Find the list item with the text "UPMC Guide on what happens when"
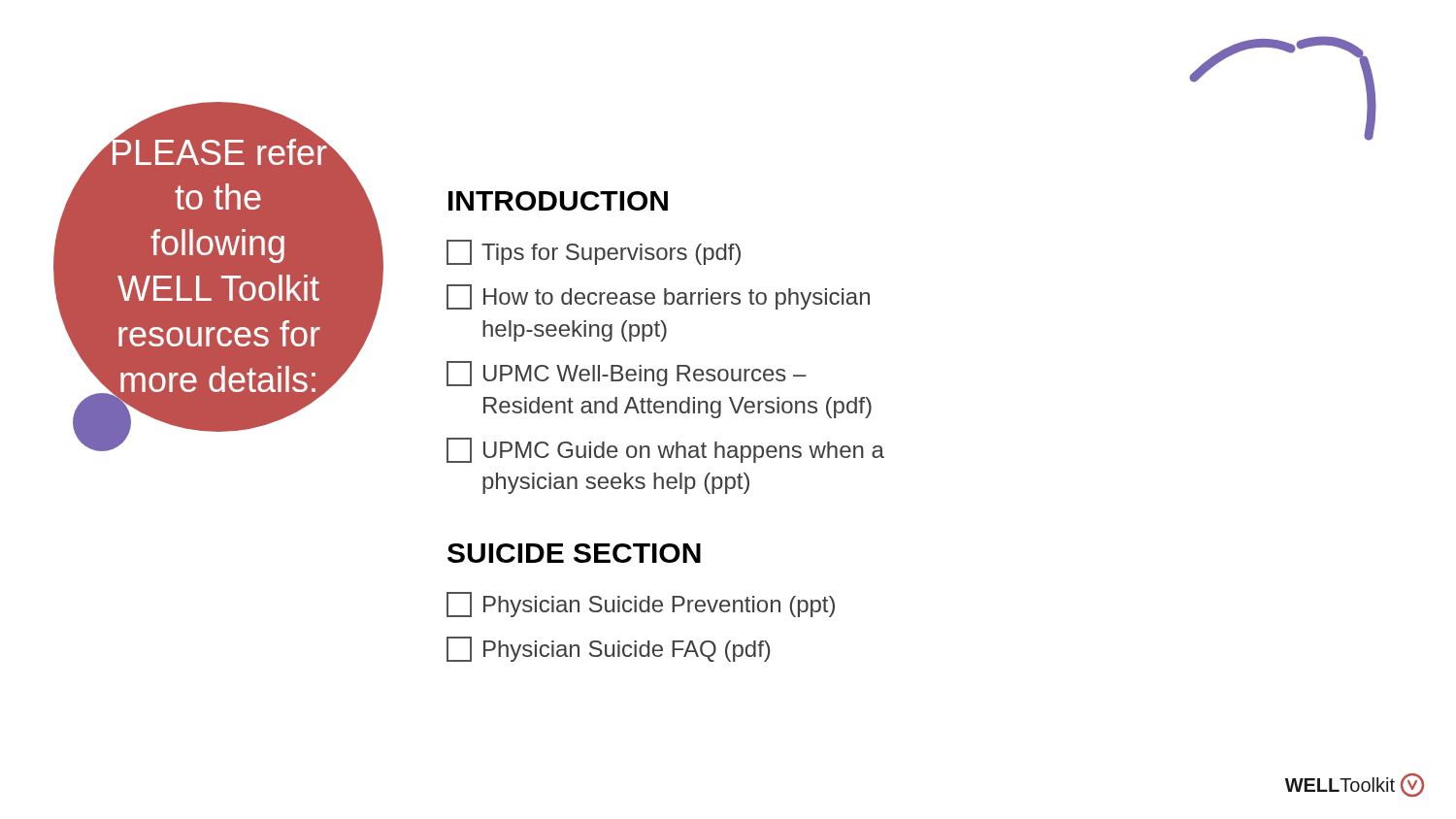1456x819 pixels. pos(665,450)
